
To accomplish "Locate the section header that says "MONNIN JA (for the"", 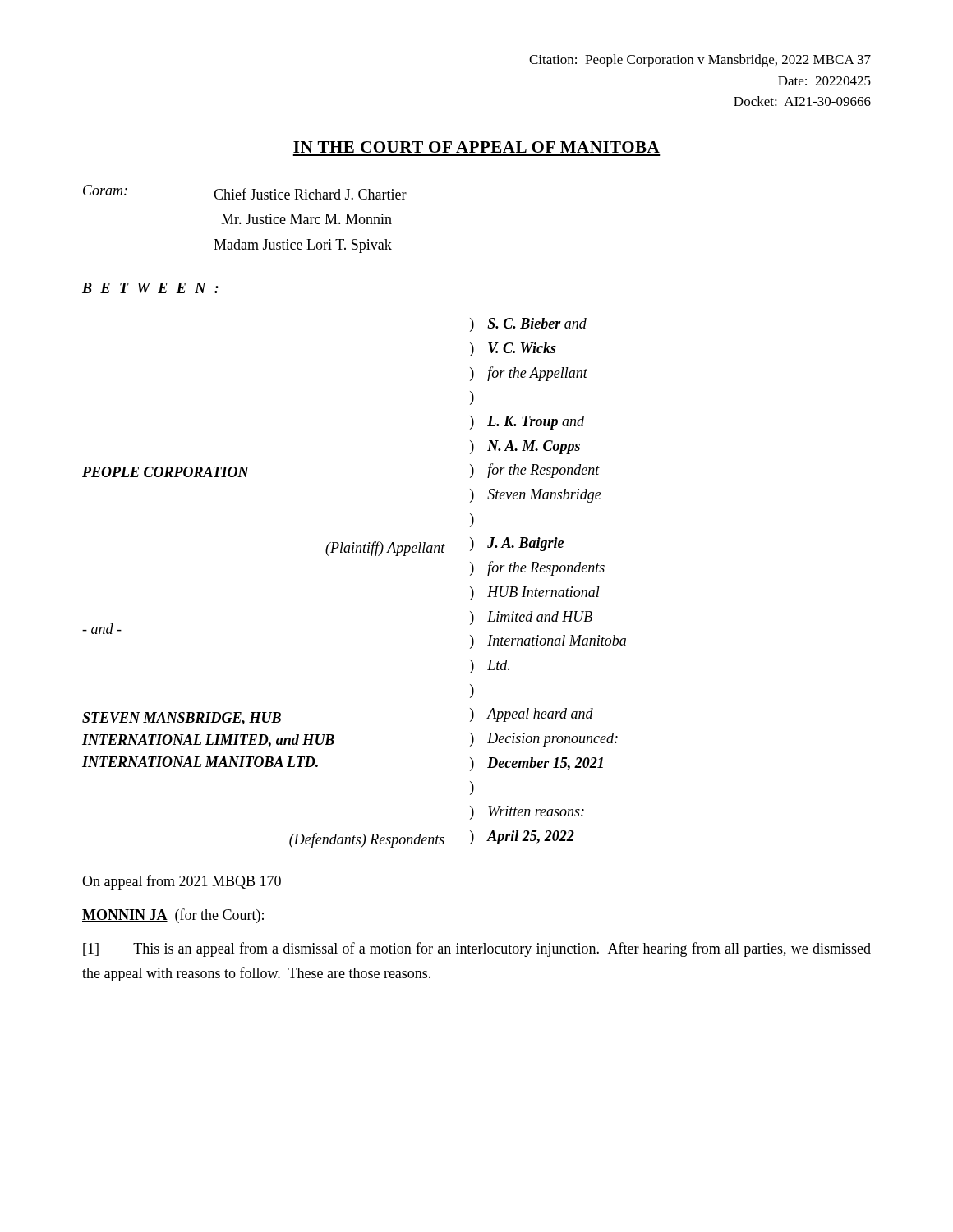I will tap(174, 915).
